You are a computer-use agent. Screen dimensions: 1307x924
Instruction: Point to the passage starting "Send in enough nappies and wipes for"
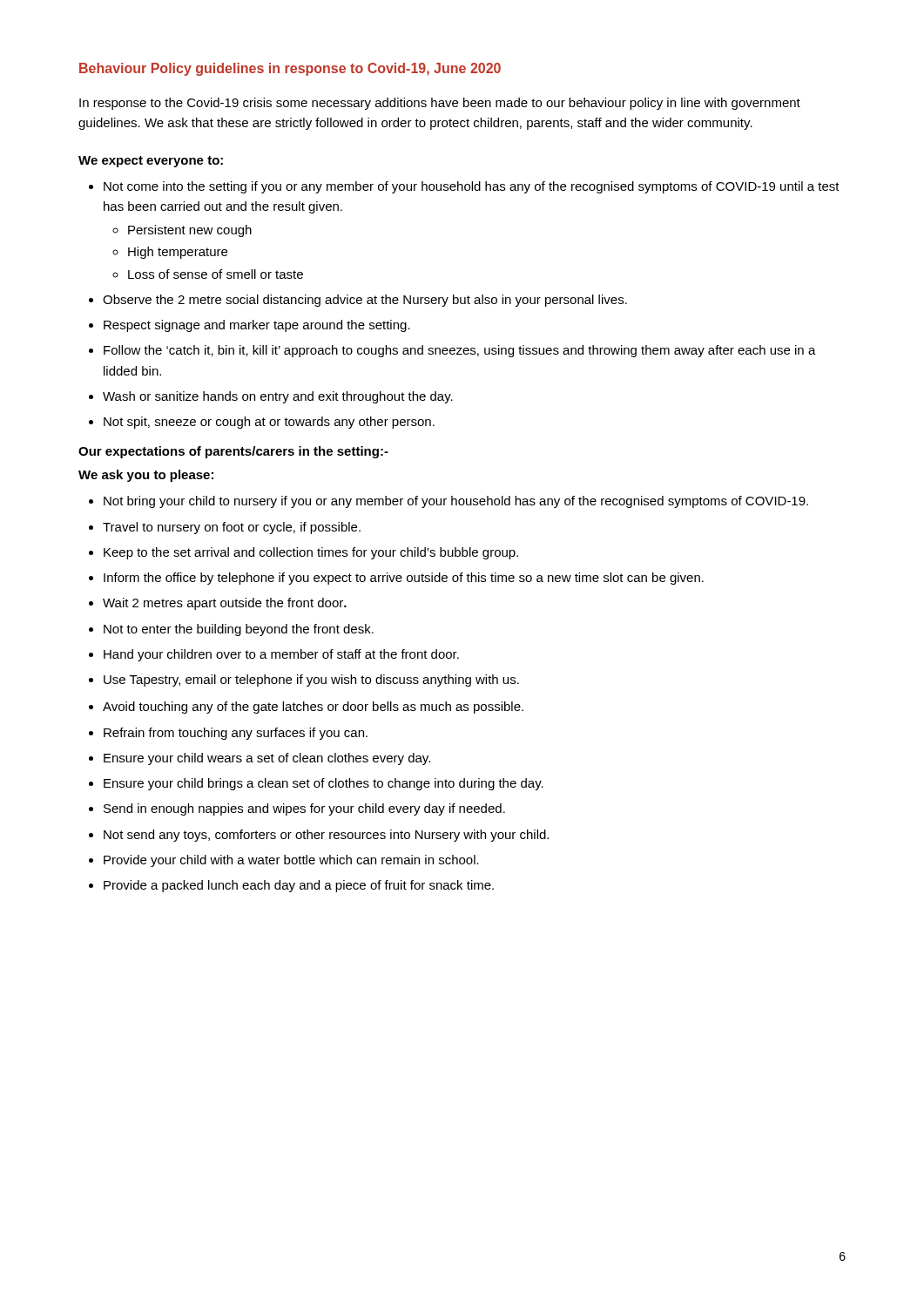304,808
